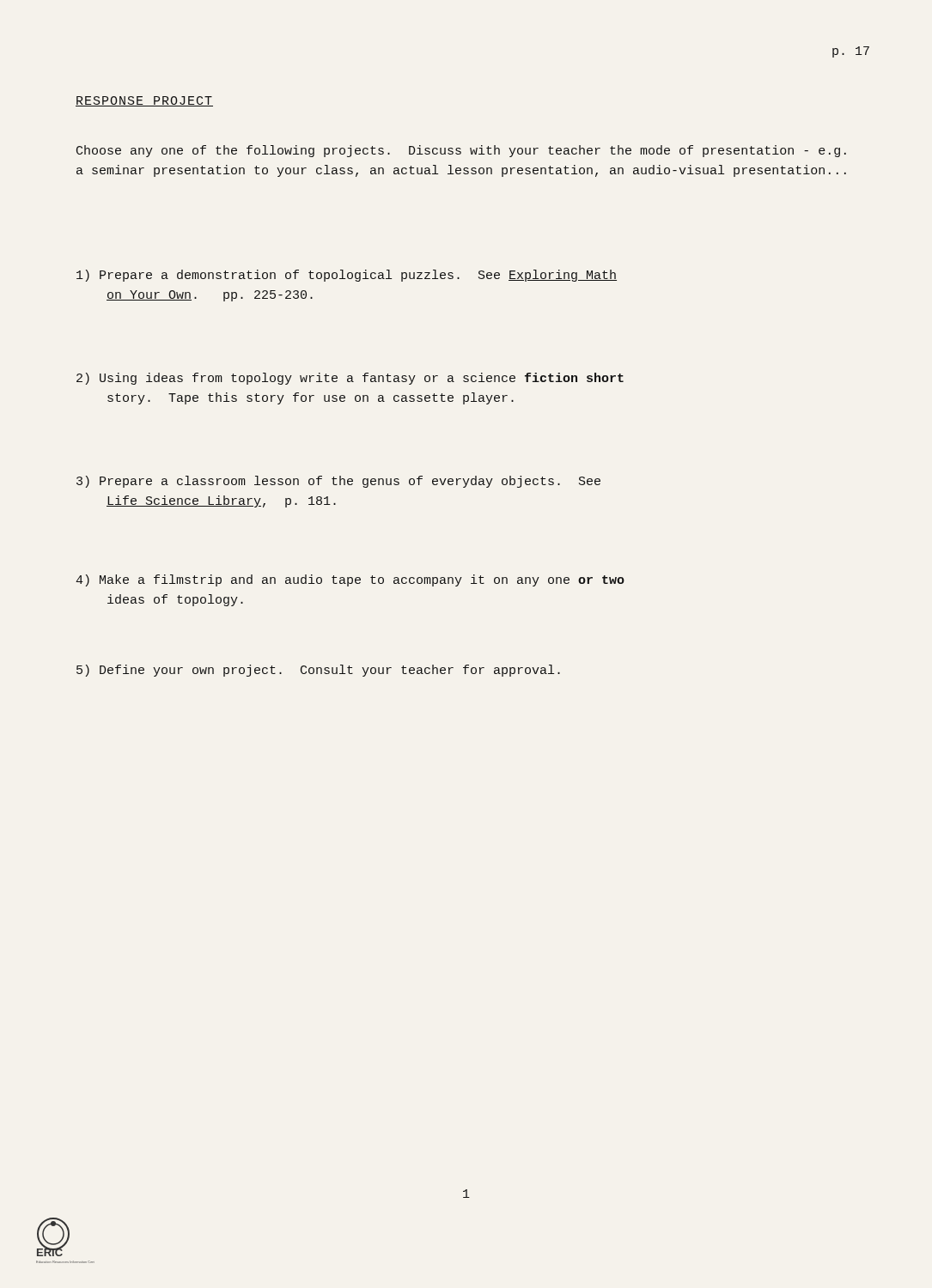This screenshot has width=932, height=1288.
Task: Where is the passage that starts "1) Prepare a demonstration of topological puzzles."?
Action: point(346,286)
